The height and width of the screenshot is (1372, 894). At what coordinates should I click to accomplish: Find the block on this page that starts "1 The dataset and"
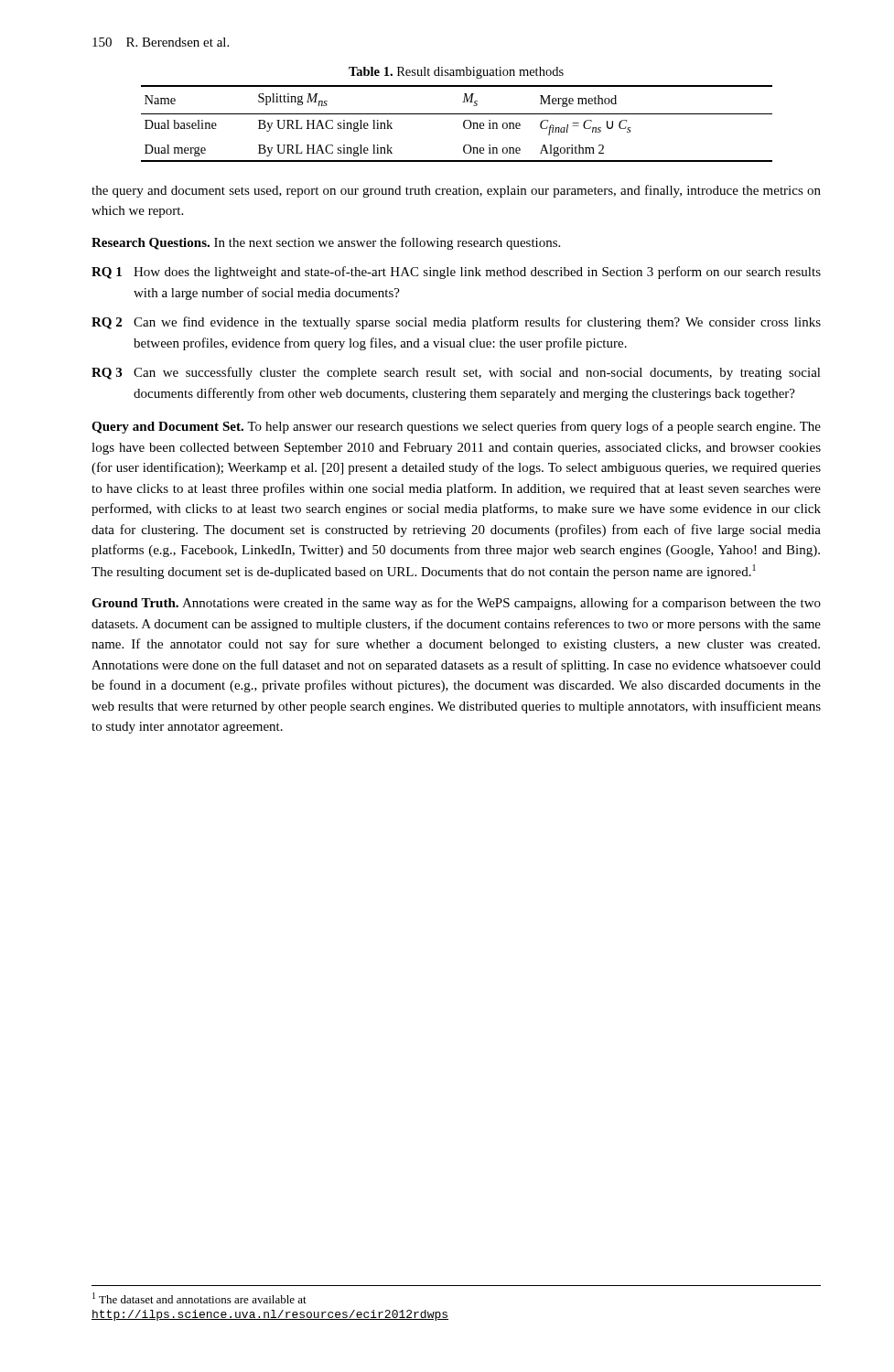point(270,1306)
